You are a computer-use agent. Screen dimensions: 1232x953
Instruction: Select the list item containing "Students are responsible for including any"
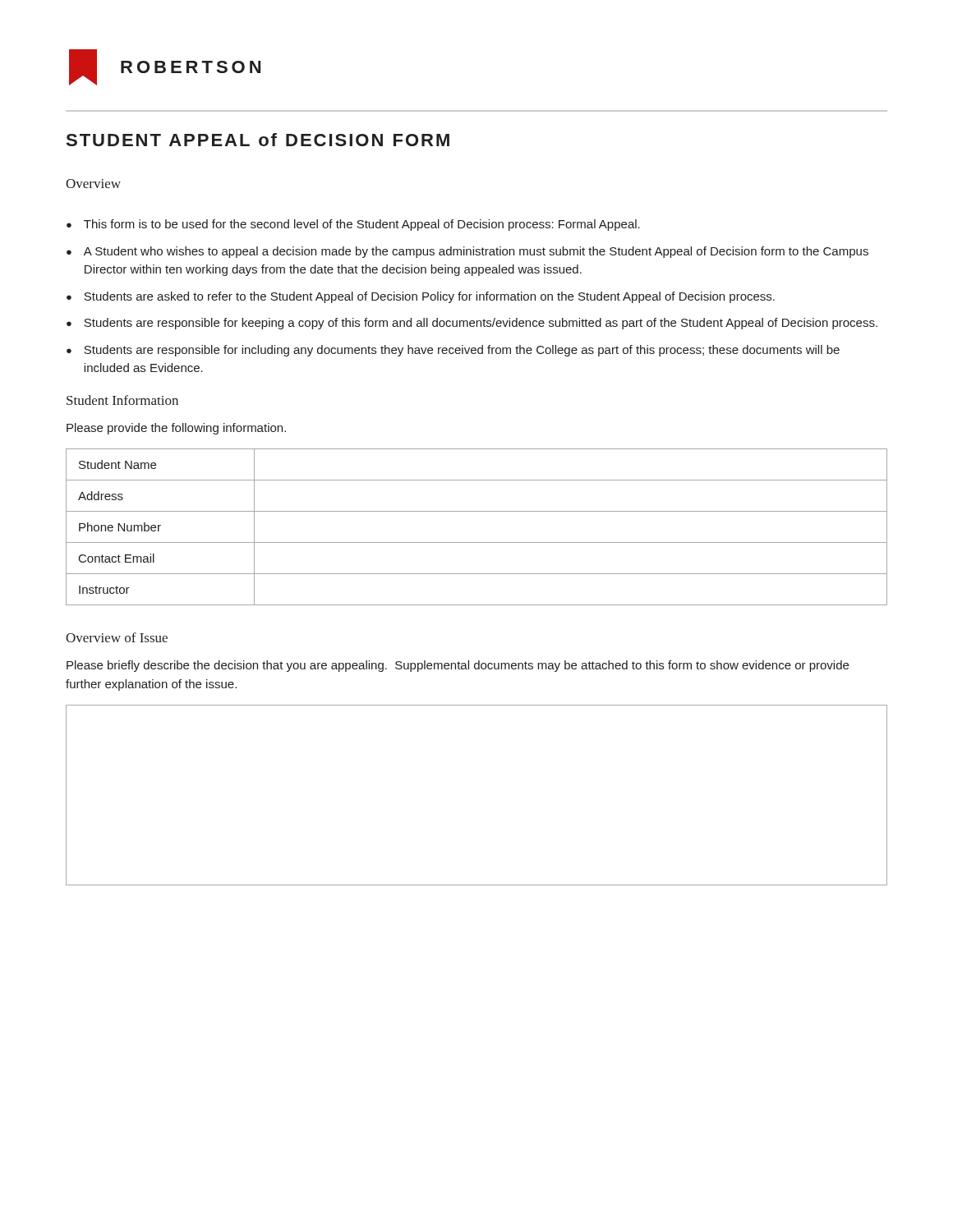[x=462, y=358]
